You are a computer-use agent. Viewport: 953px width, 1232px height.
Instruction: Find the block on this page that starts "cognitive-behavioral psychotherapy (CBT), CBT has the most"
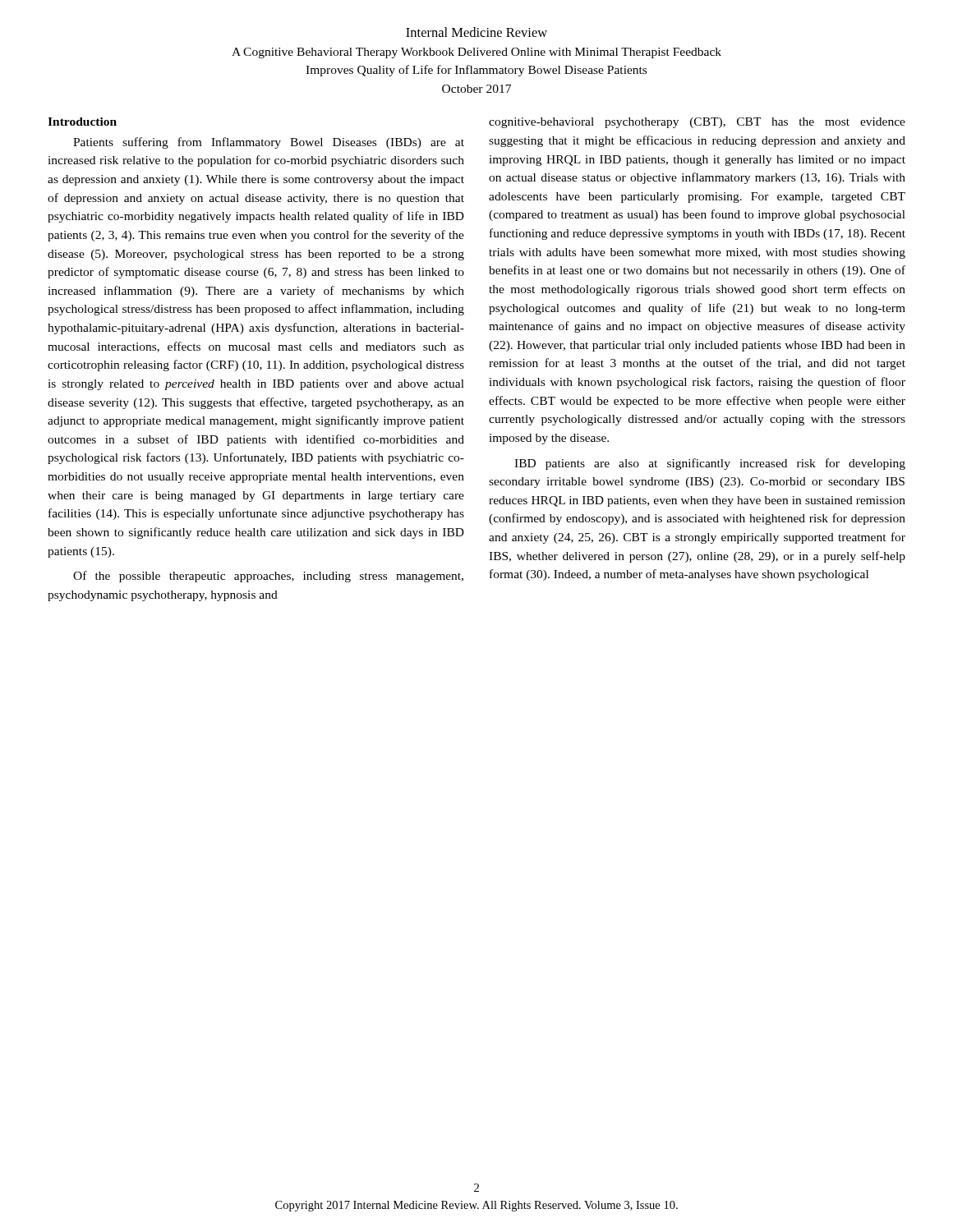(697, 348)
